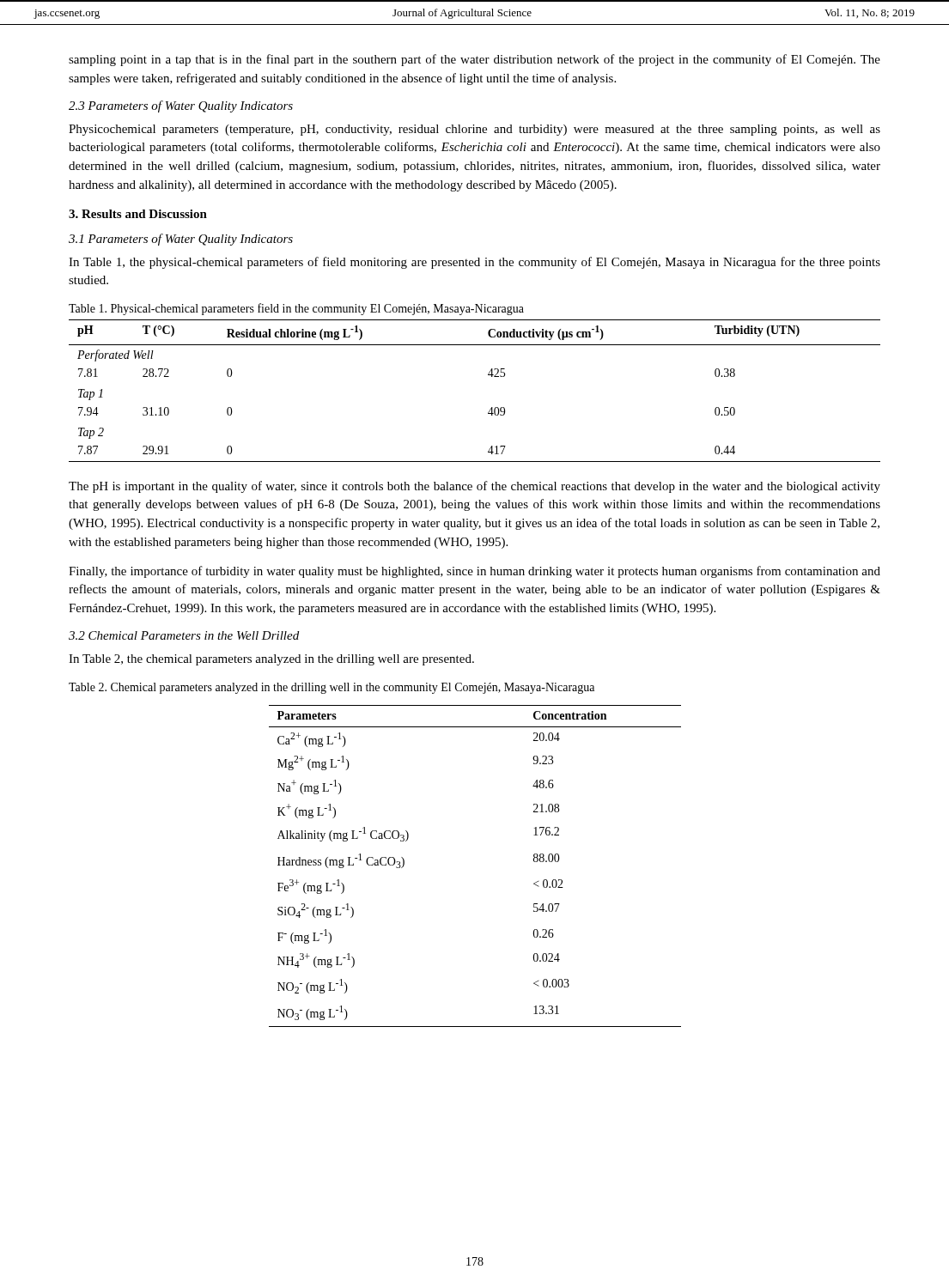Locate the table with the text "Na + (mg"
The height and width of the screenshot is (1288, 949).
coord(474,866)
